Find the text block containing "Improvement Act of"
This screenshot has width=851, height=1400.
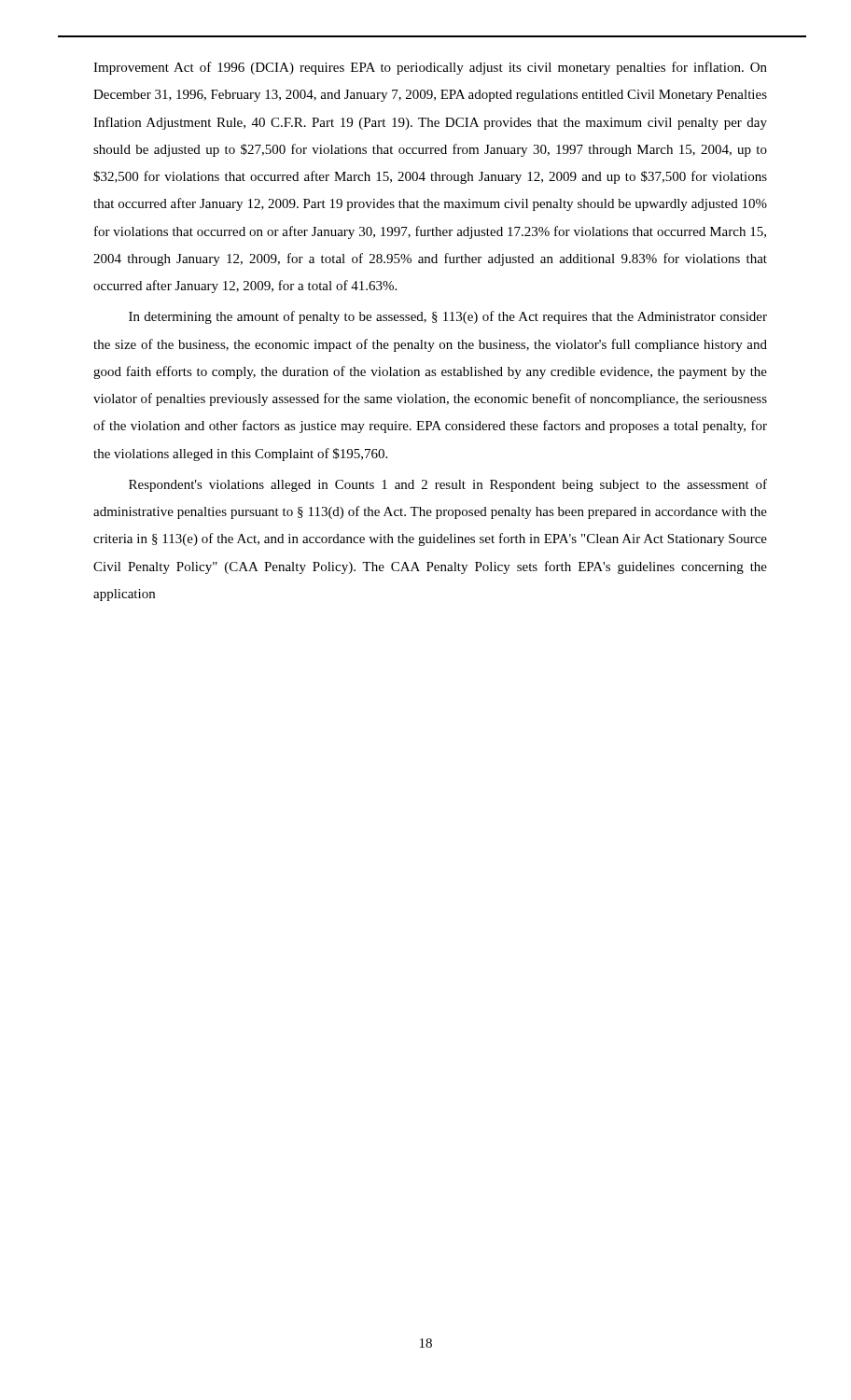coord(430,177)
